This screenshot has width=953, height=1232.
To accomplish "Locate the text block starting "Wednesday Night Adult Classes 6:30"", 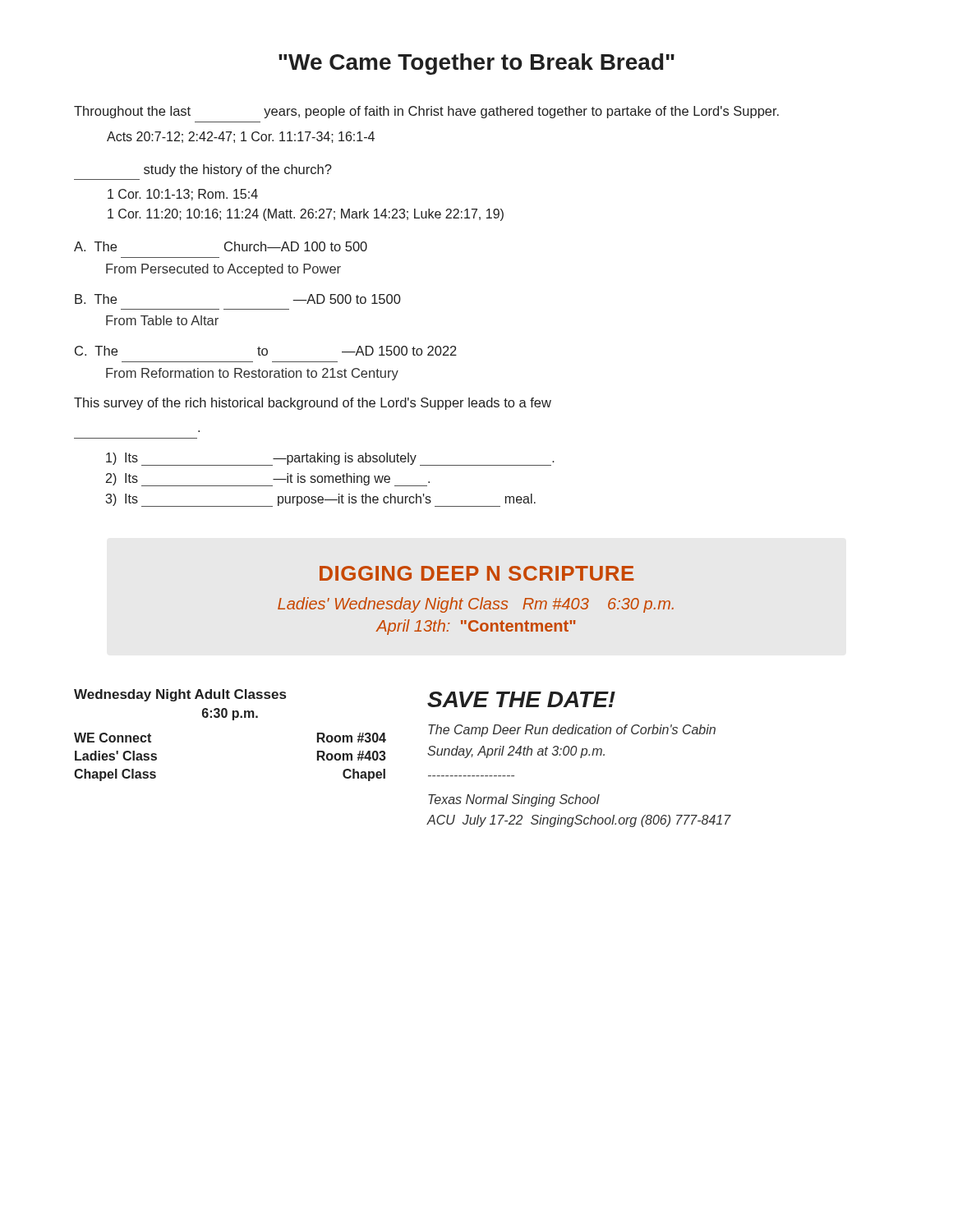I will pyautogui.click(x=180, y=695).
